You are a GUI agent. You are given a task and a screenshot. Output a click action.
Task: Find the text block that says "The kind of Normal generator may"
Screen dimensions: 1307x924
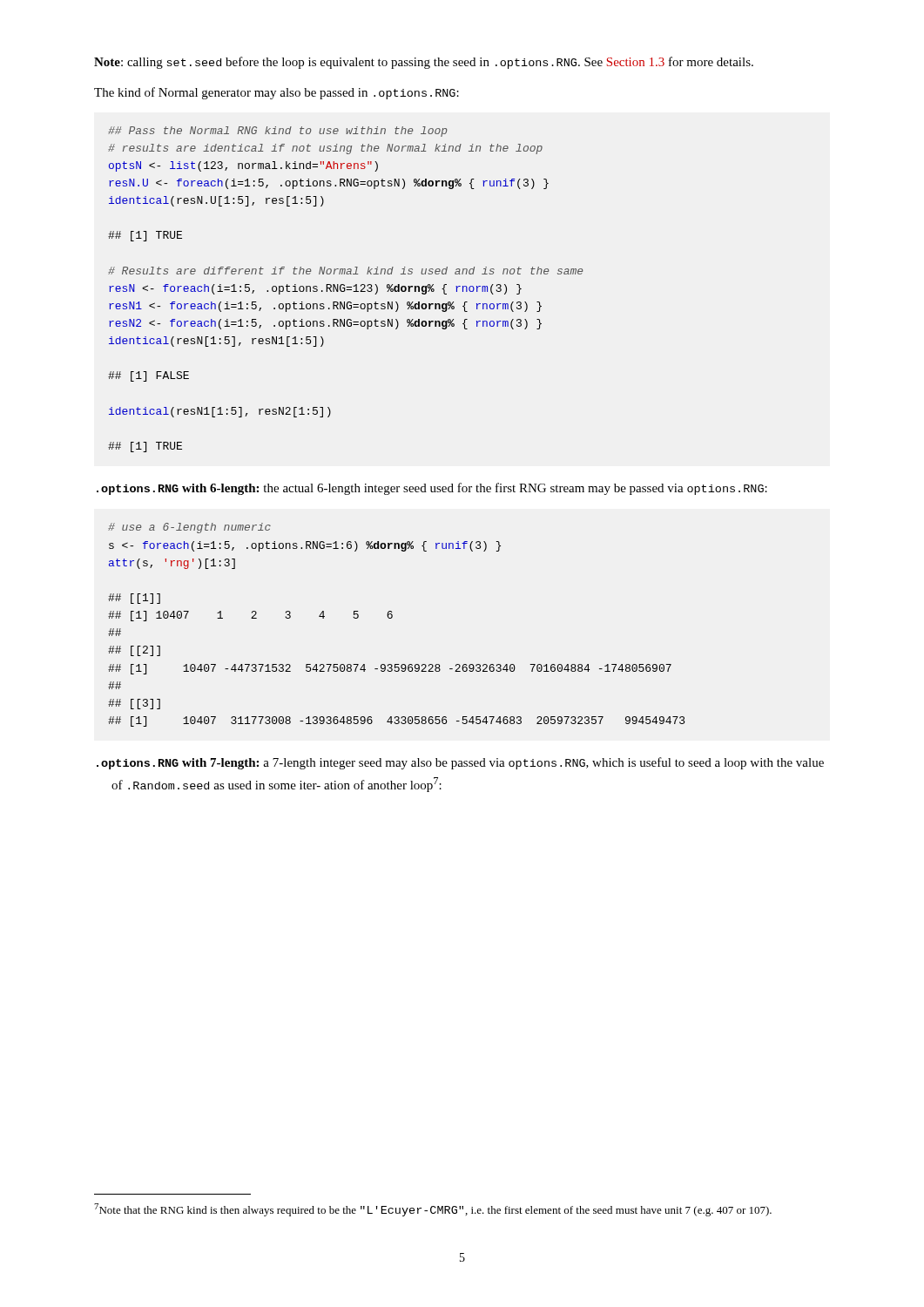pos(277,93)
